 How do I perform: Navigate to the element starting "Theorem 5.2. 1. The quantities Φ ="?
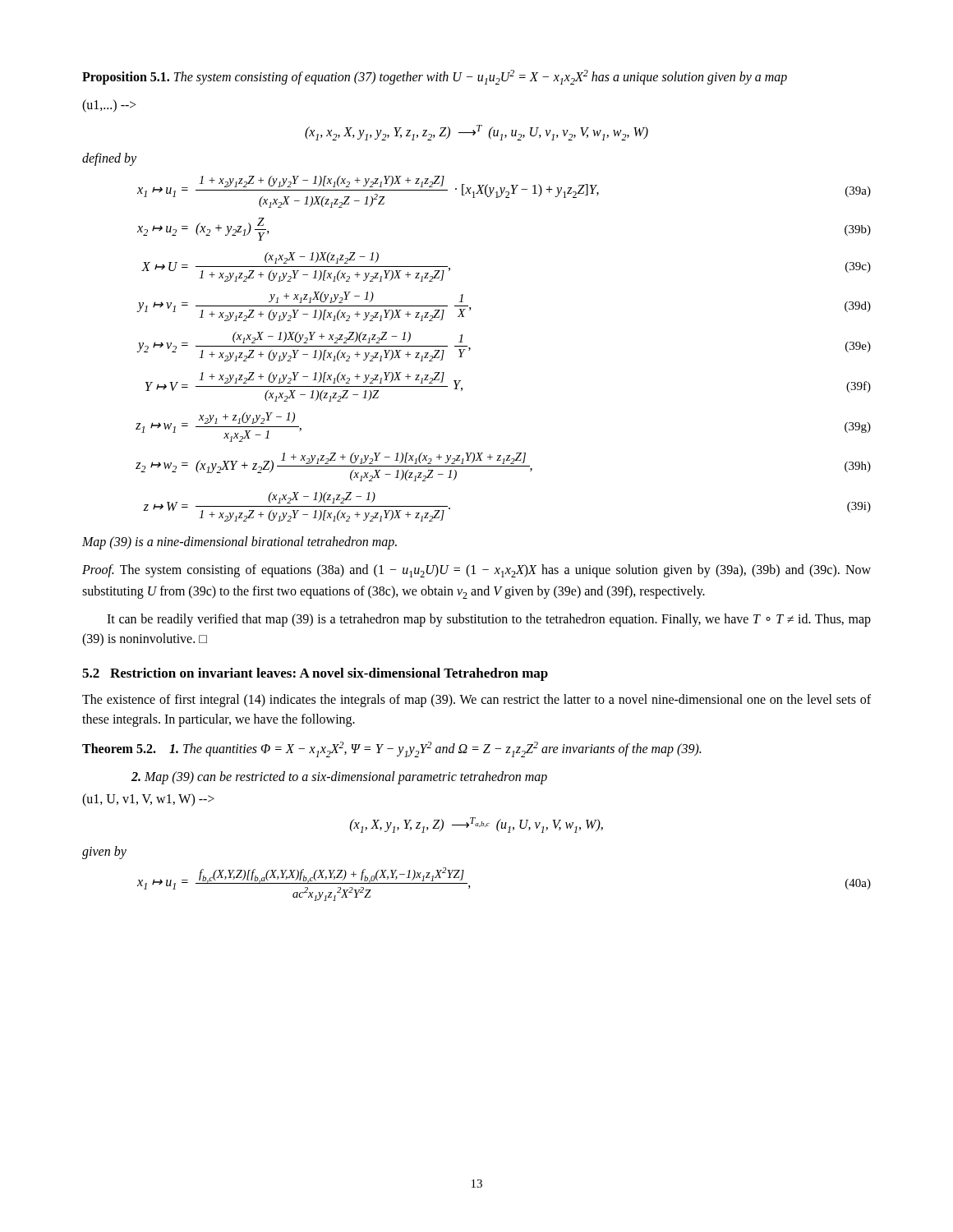(x=392, y=750)
